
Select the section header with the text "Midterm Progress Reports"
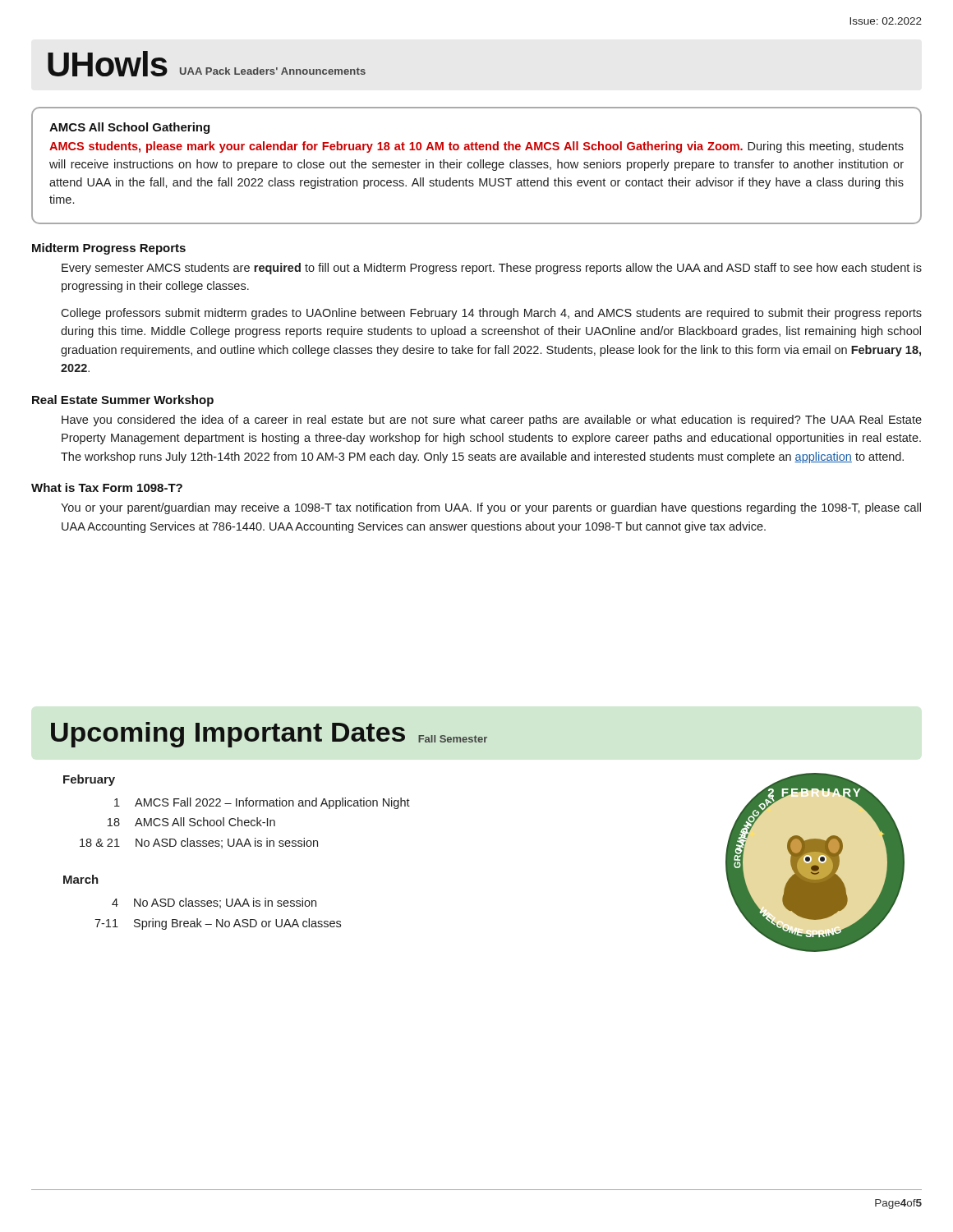tap(109, 248)
